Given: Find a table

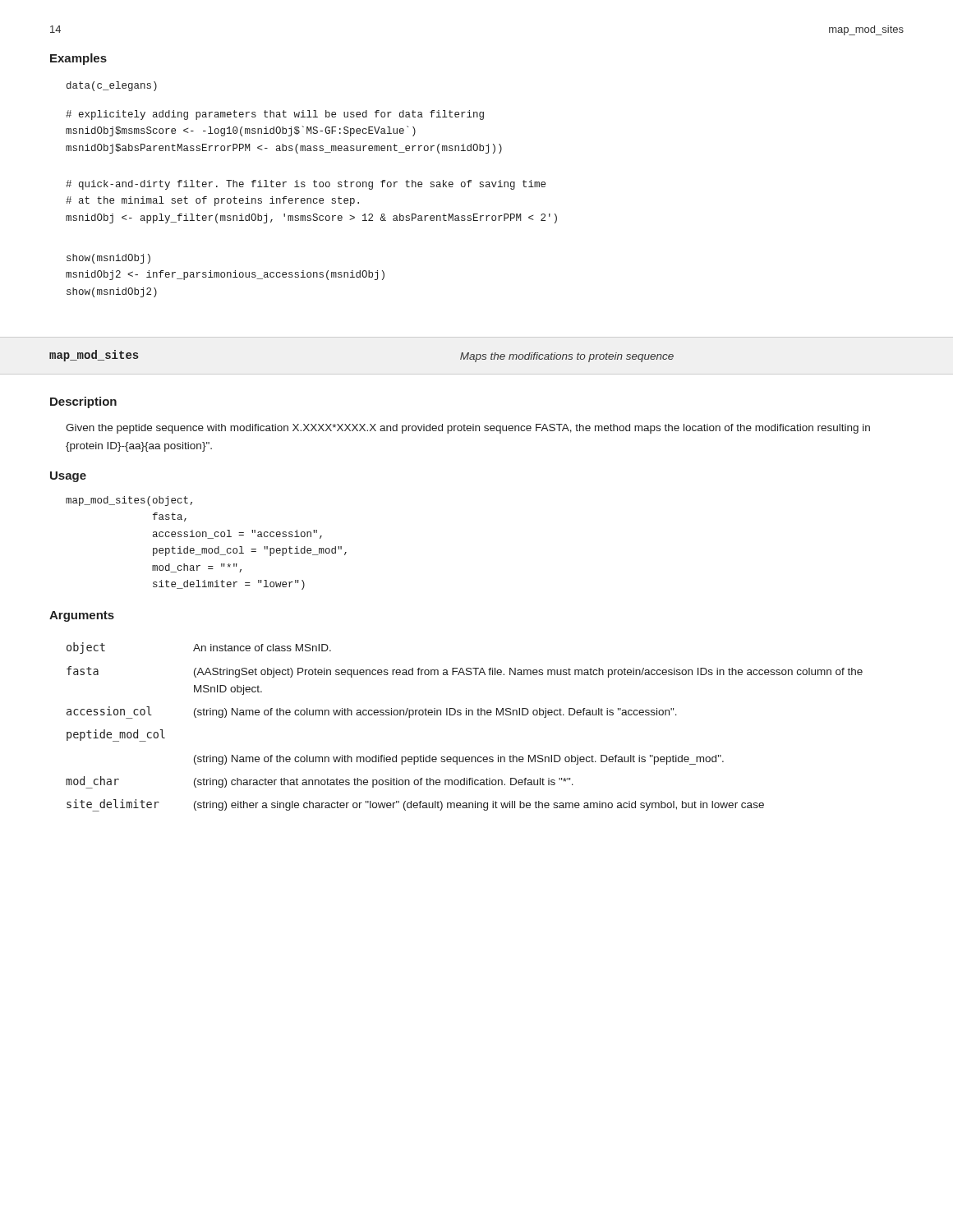Looking at the screenshot, I should (468, 727).
